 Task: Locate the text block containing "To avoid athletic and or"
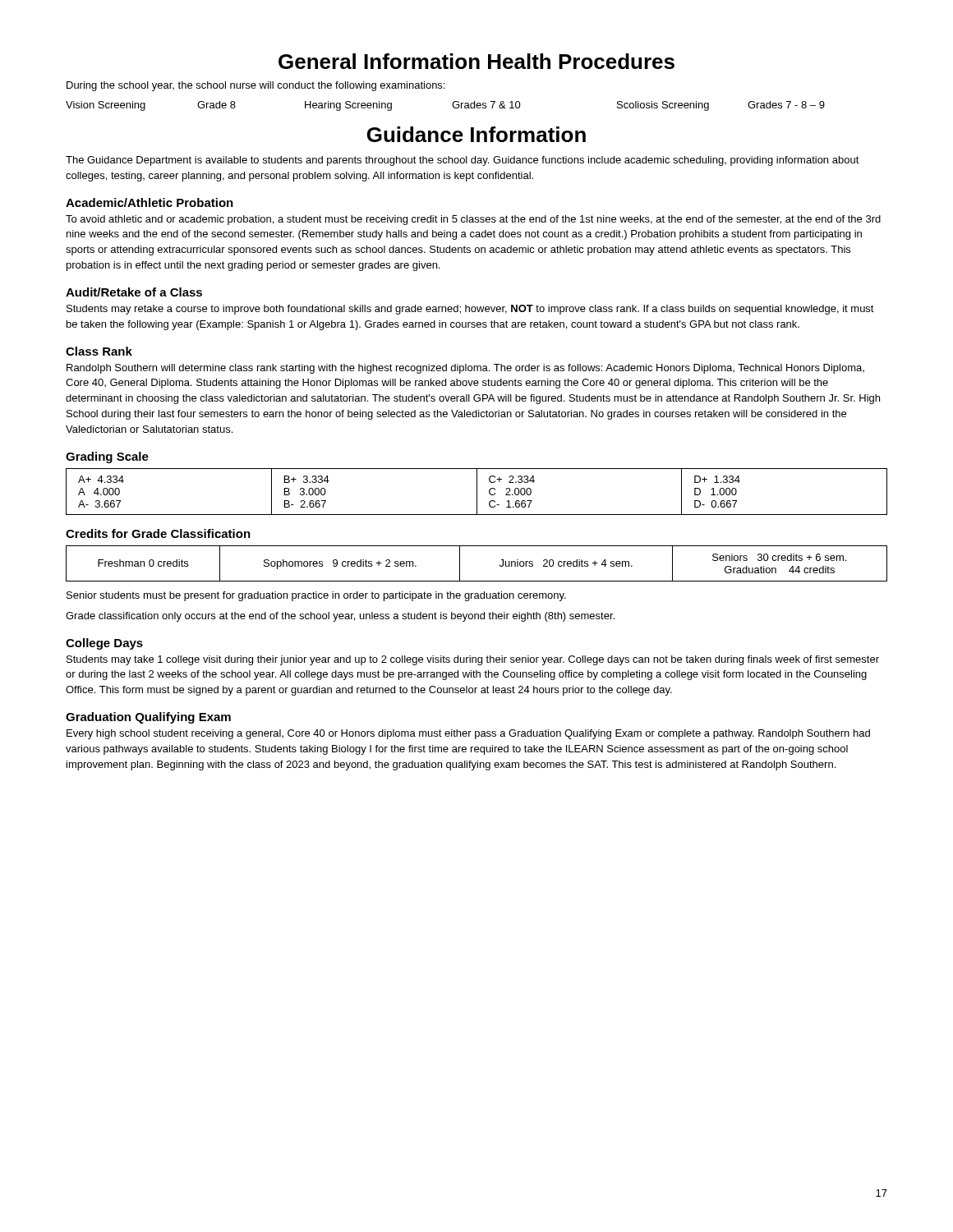point(476,242)
